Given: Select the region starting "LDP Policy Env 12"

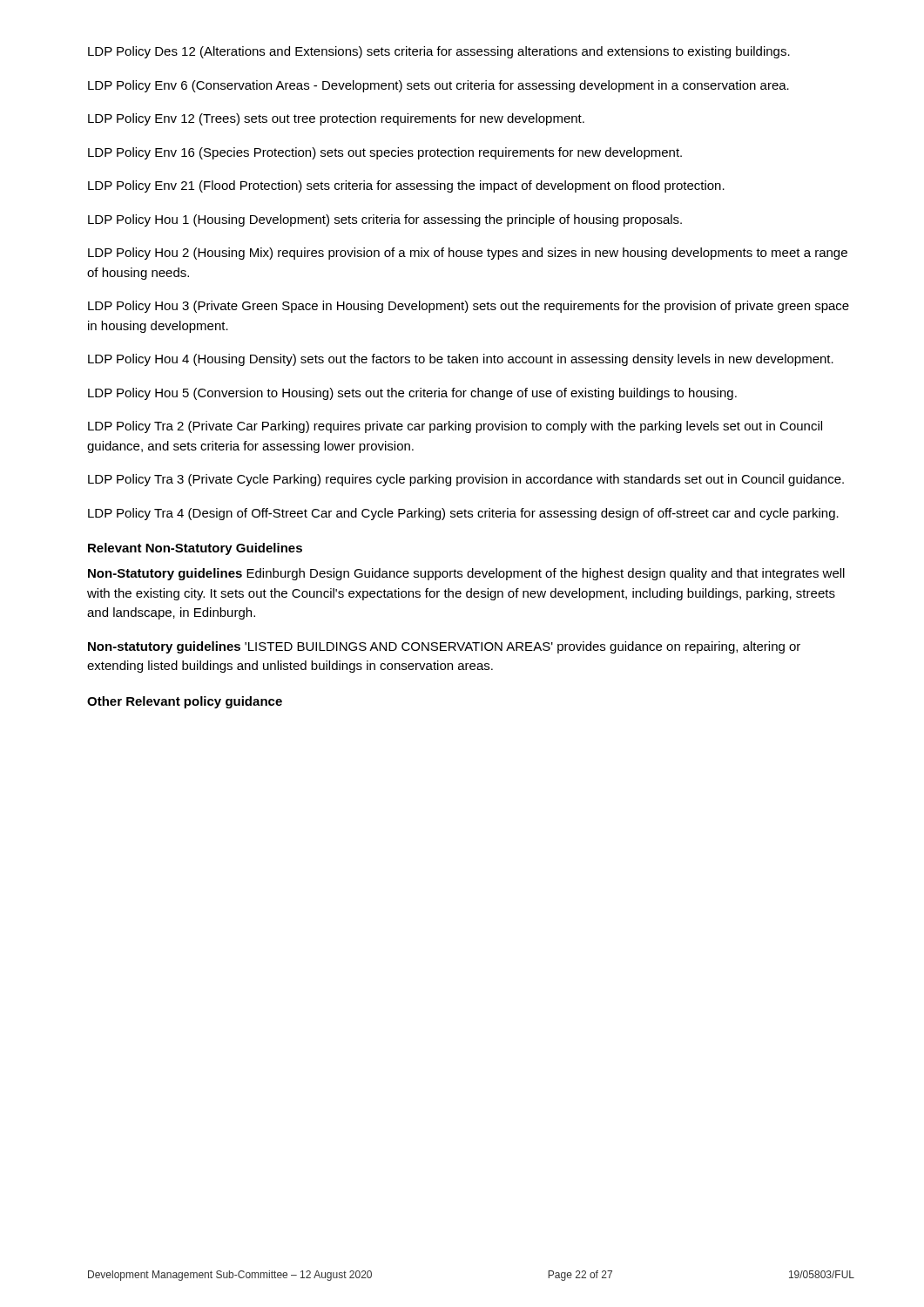Looking at the screenshot, I should (336, 118).
